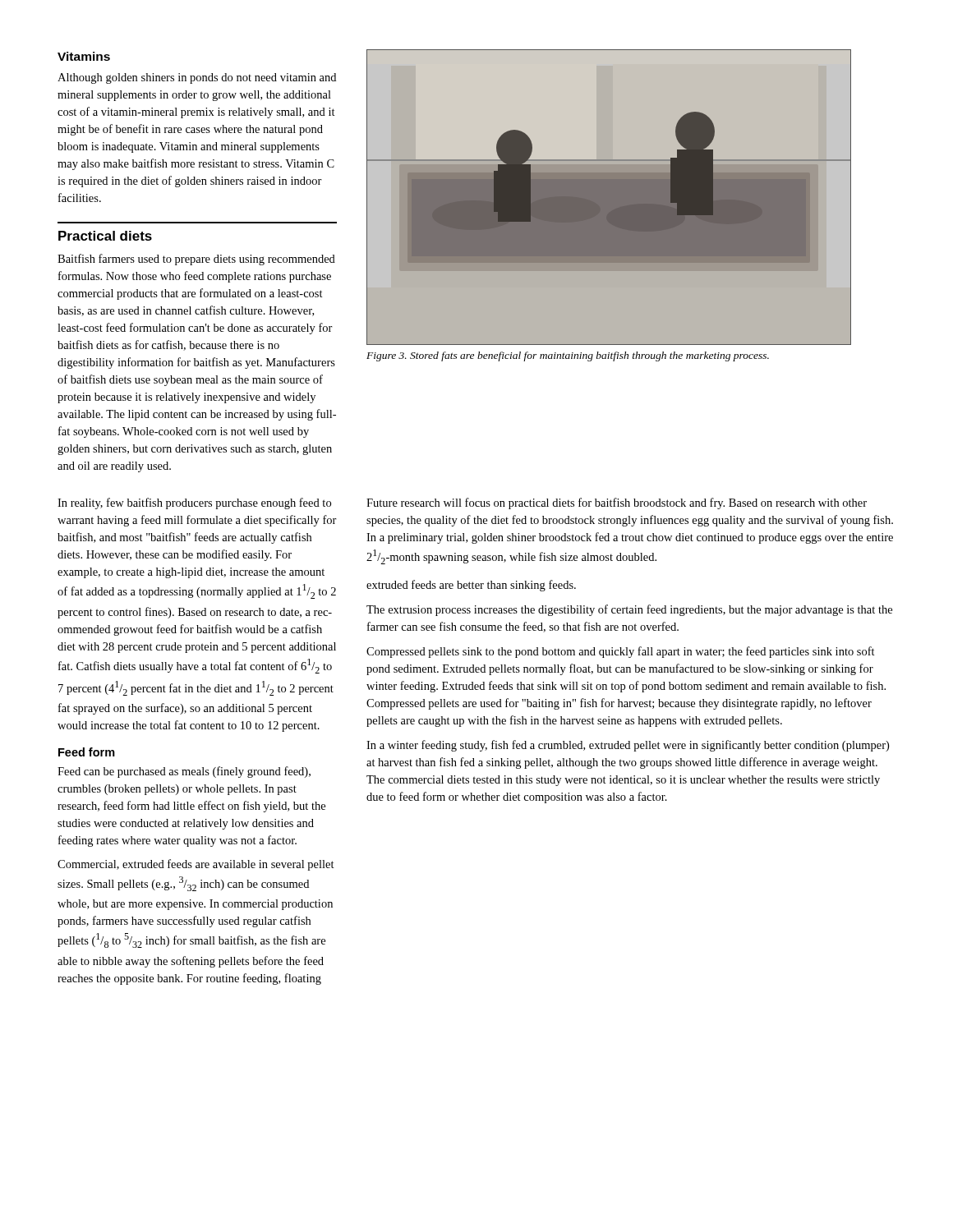Find the passage starting "Future research will focus on"

coord(631,532)
